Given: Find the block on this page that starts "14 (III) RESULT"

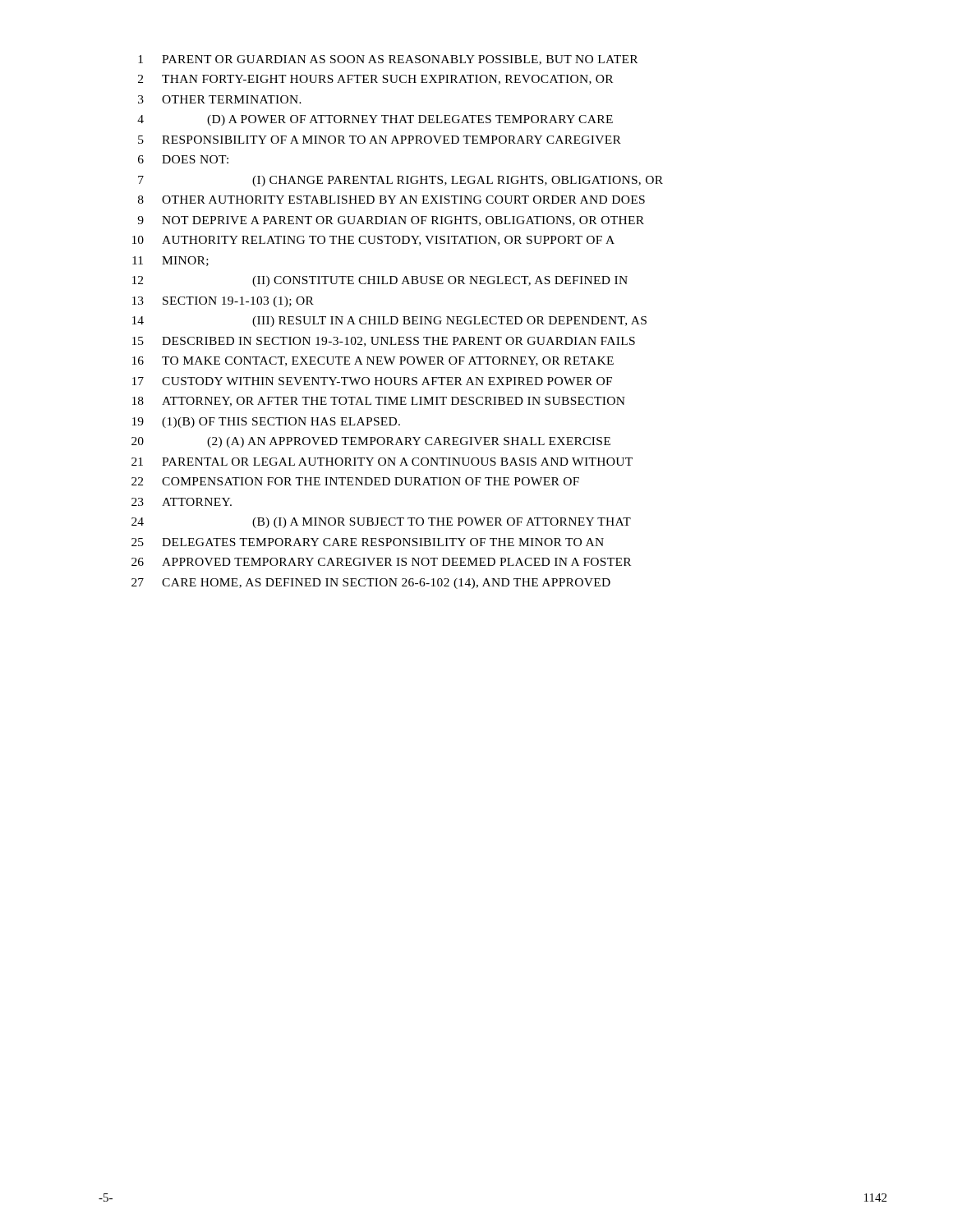Looking at the screenshot, I should pos(493,321).
